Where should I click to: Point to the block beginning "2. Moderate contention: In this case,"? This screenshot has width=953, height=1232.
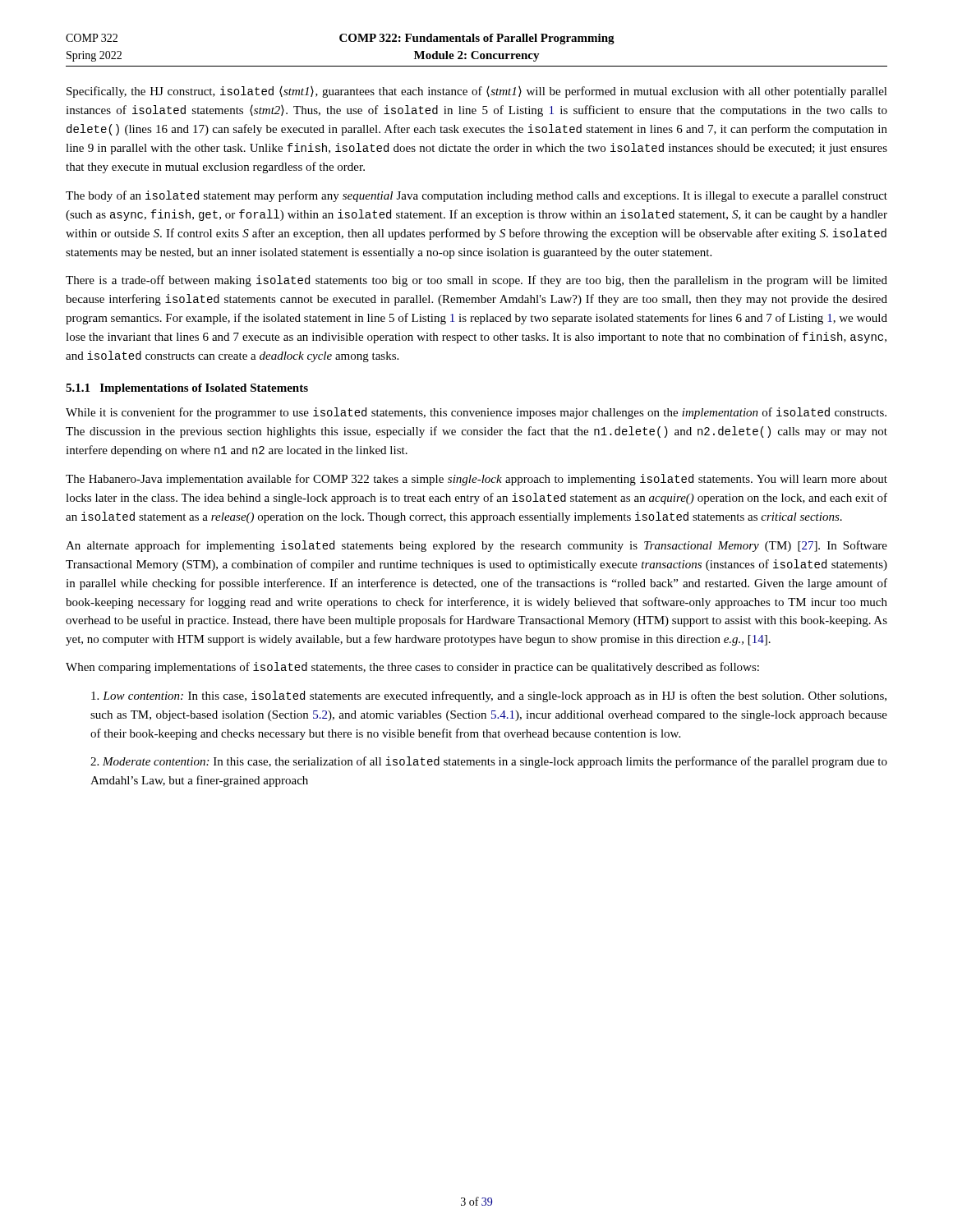489,771
